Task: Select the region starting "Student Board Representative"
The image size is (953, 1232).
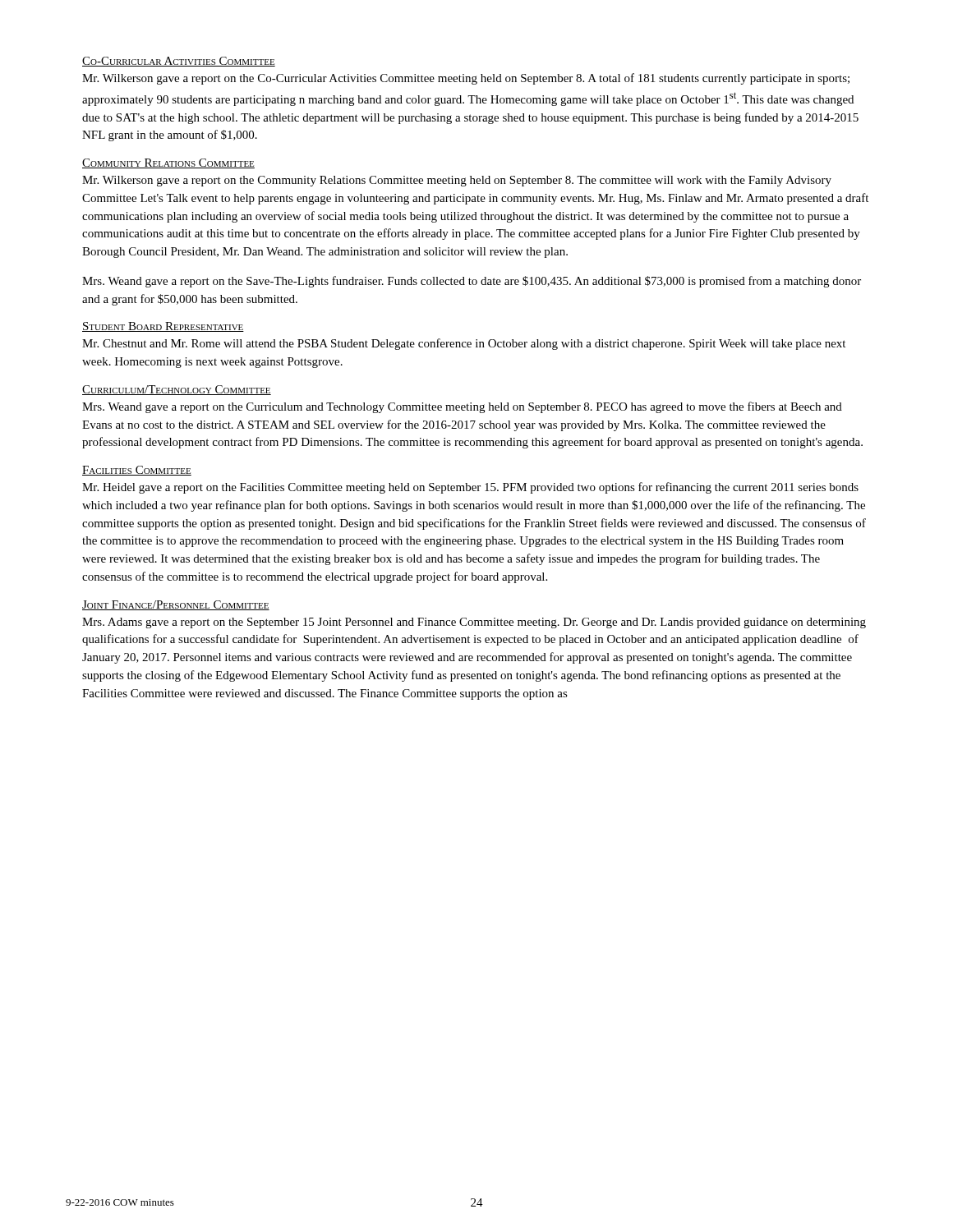Action: (163, 326)
